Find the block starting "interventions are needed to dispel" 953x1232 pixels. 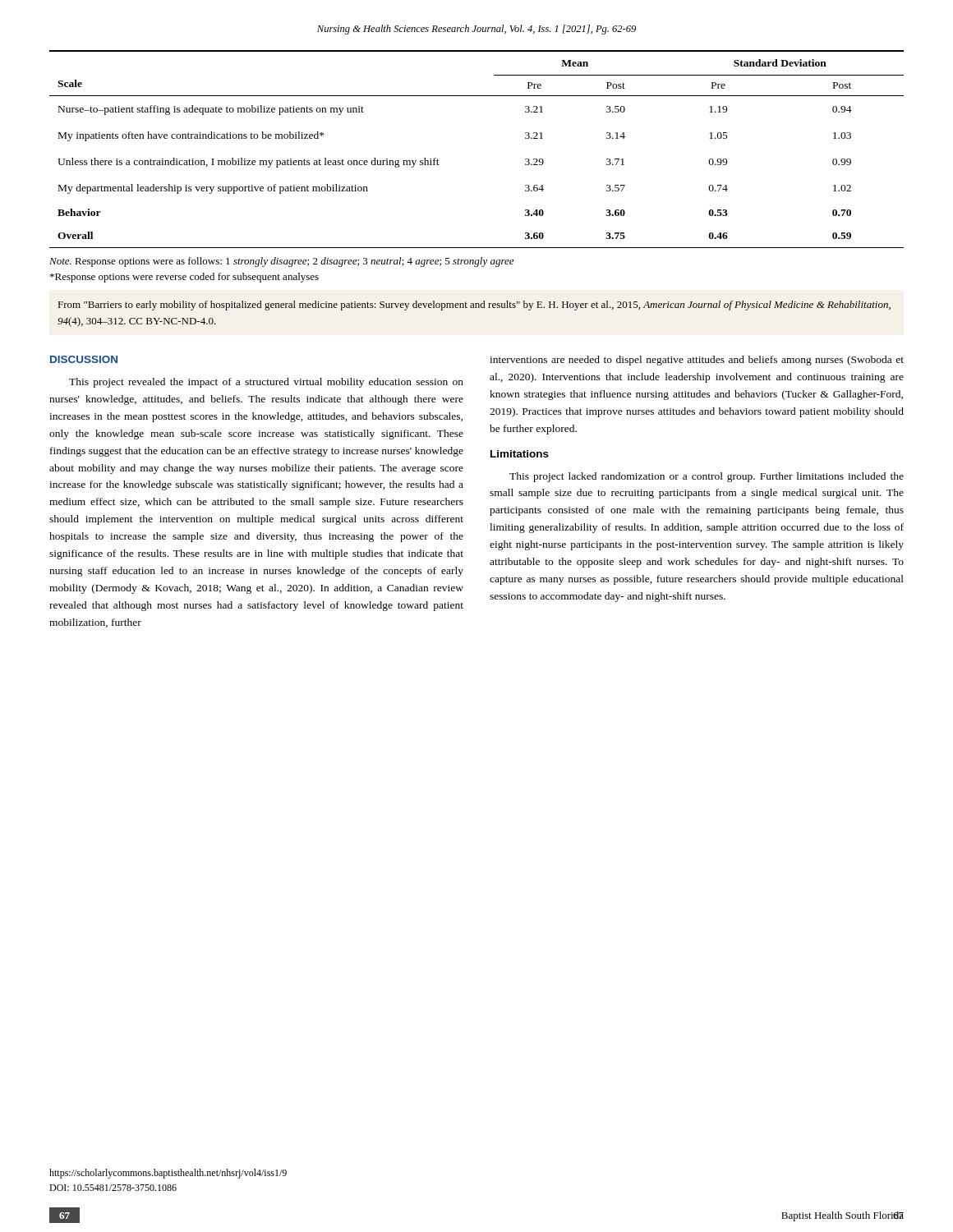pyautogui.click(x=697, y=394)
